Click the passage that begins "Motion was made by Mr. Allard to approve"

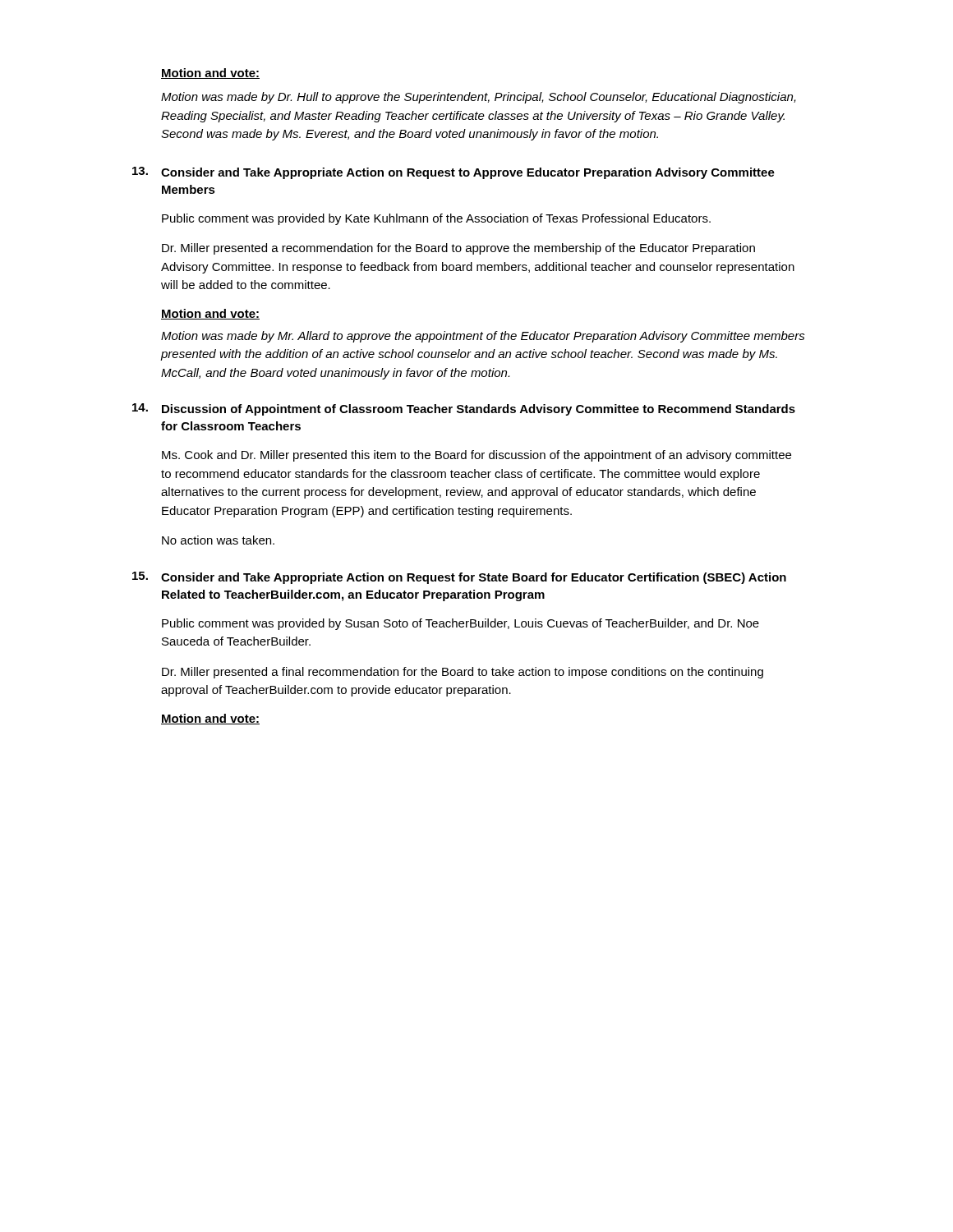[483, 354]
